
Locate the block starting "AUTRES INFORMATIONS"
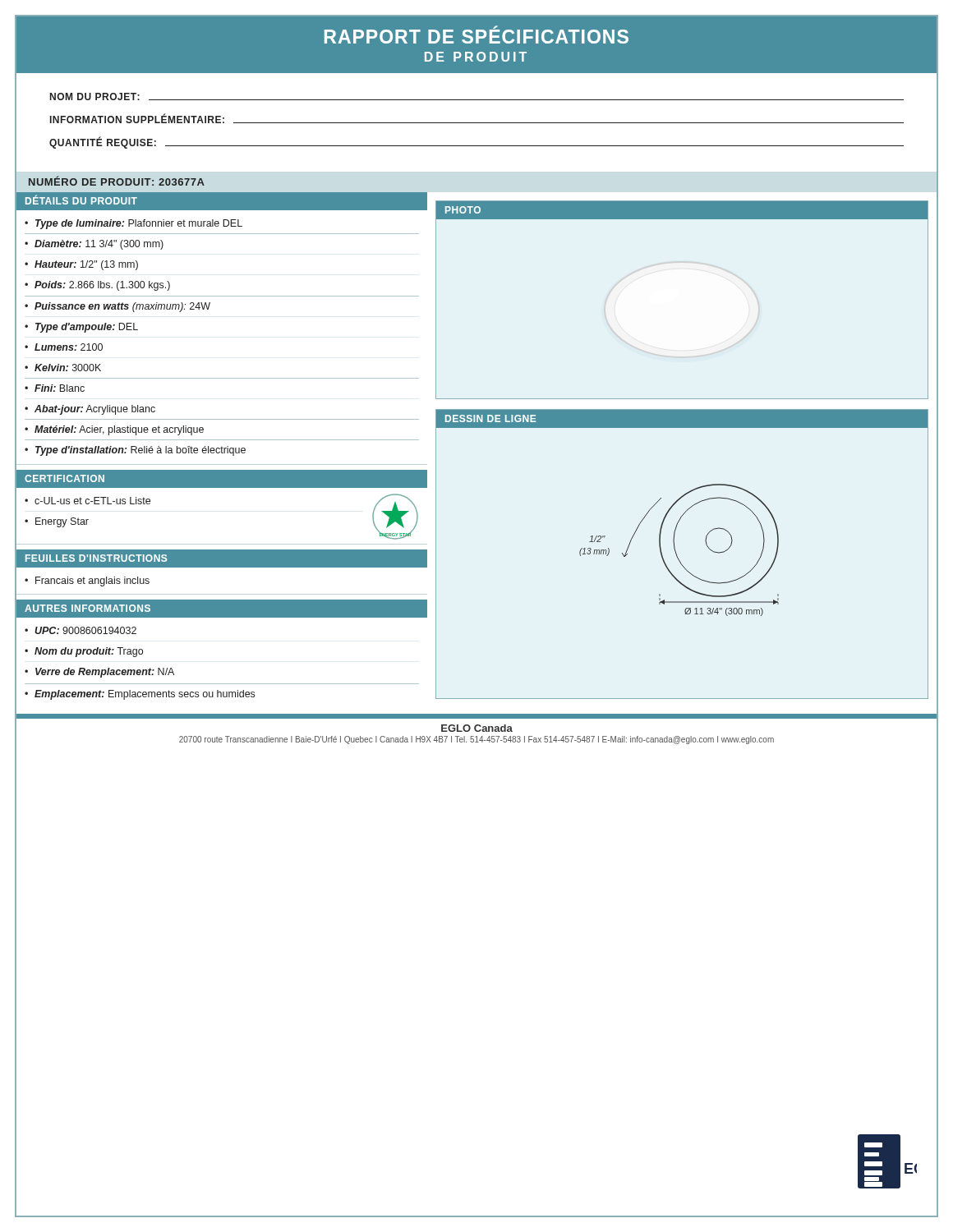[x=88, y=608]
